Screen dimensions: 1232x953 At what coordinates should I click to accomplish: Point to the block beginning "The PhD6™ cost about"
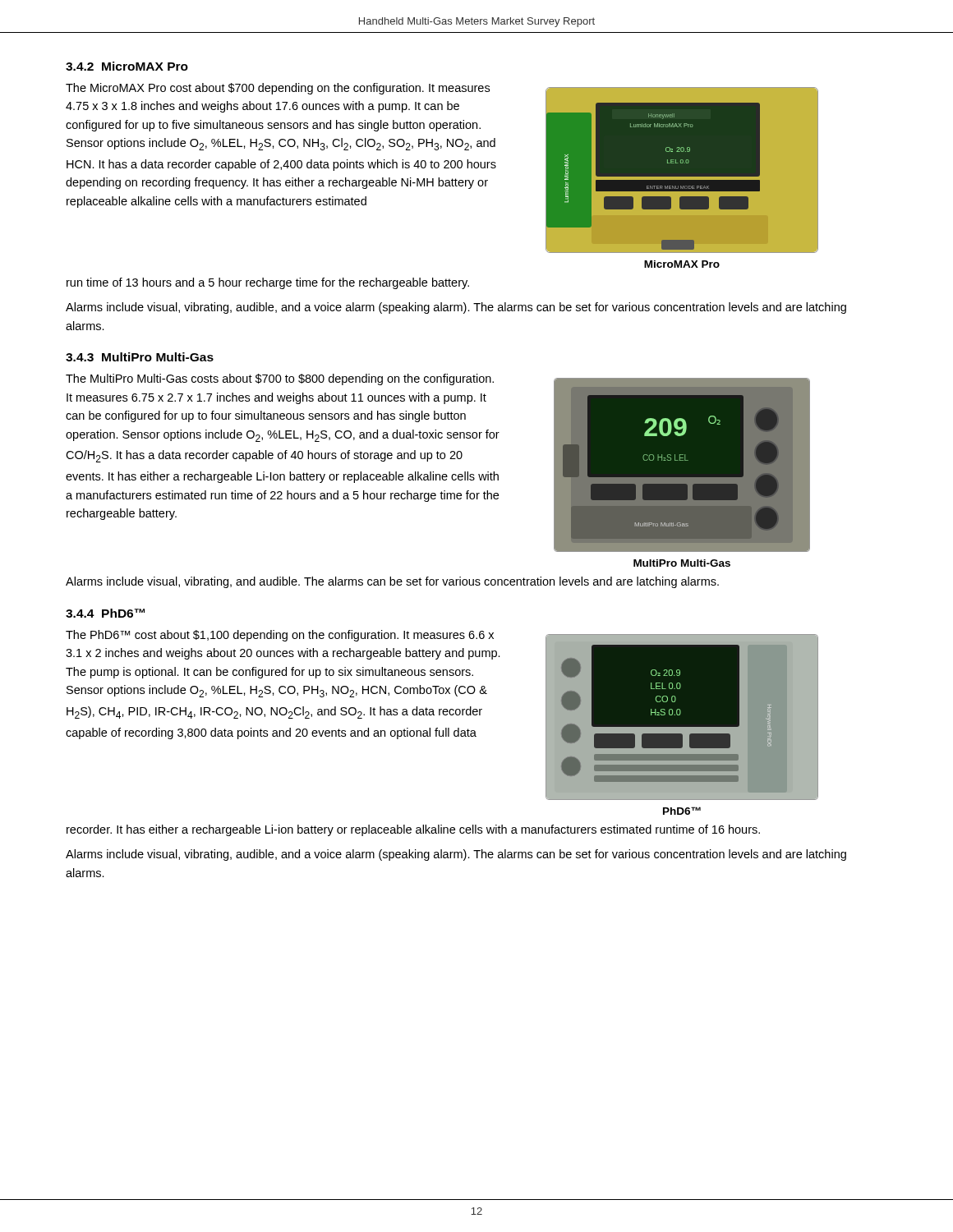pyautogui.click(x=283, y=684)
